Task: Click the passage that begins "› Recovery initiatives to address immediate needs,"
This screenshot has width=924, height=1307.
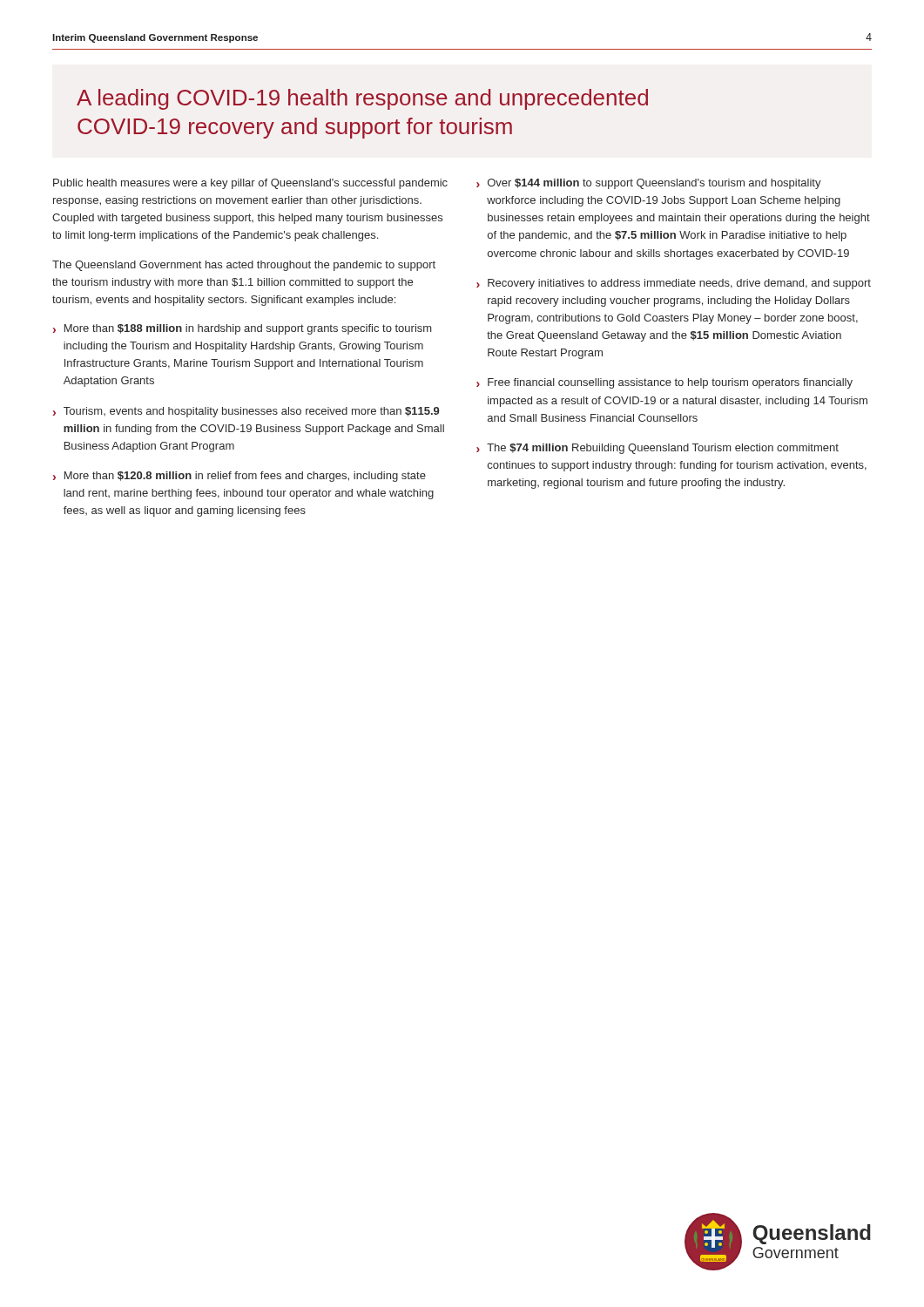Action: pyautogui.click(x=674, y=318)
